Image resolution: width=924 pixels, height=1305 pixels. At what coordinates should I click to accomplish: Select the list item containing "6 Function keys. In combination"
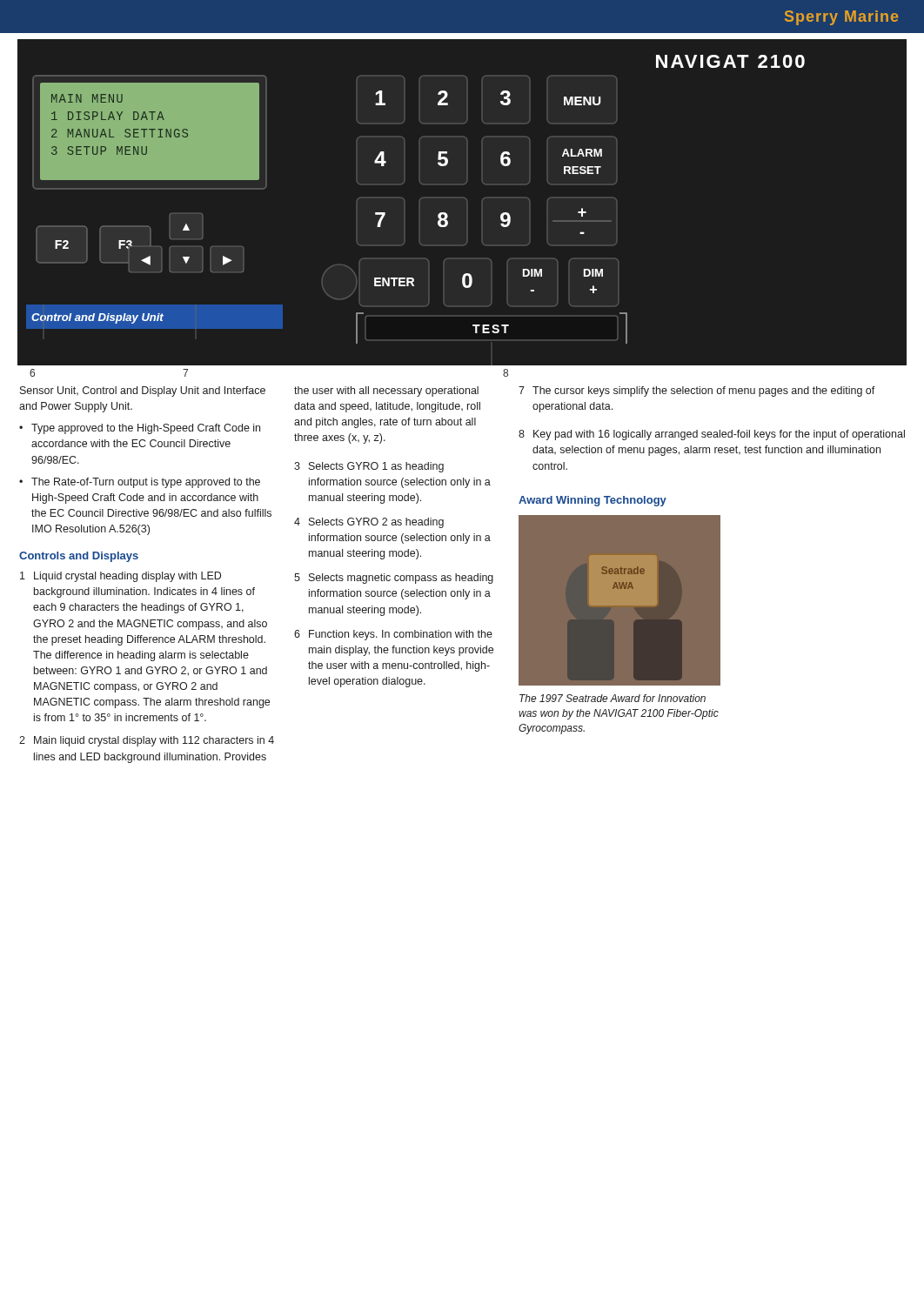(396, 658)
